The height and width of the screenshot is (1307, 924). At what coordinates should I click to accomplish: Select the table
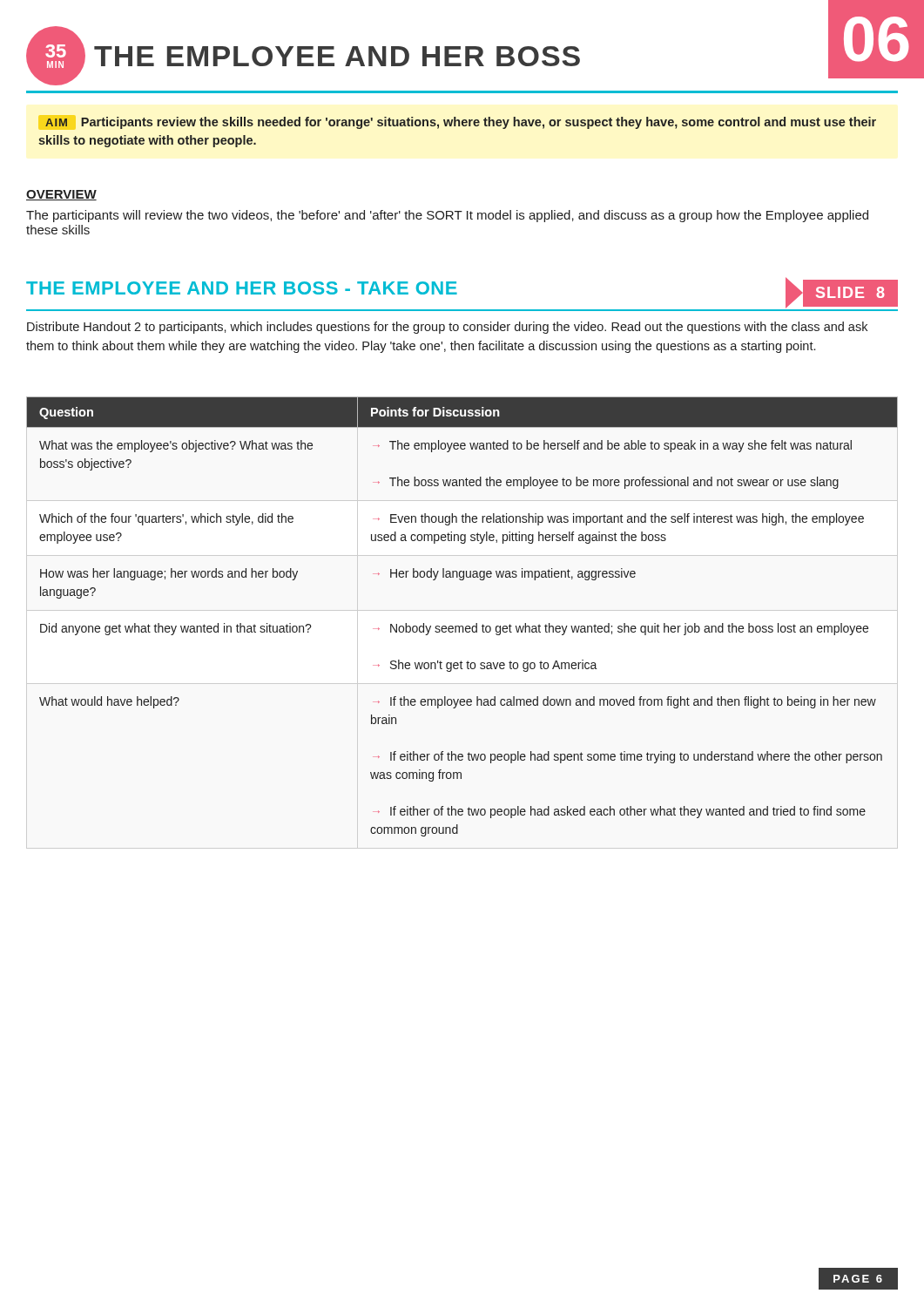(462, 623)
